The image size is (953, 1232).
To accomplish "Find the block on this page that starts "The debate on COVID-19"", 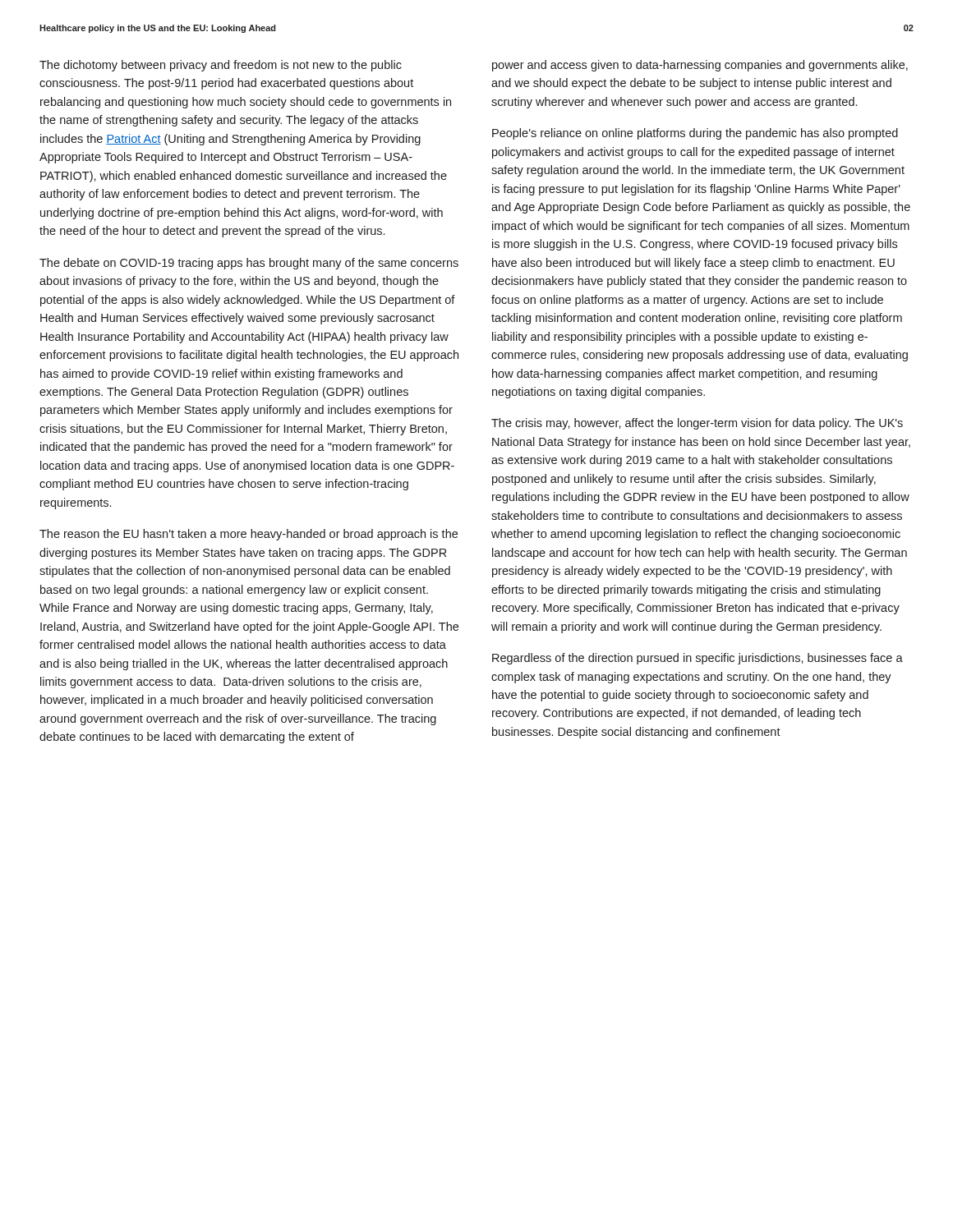I will tap(251, 383).
